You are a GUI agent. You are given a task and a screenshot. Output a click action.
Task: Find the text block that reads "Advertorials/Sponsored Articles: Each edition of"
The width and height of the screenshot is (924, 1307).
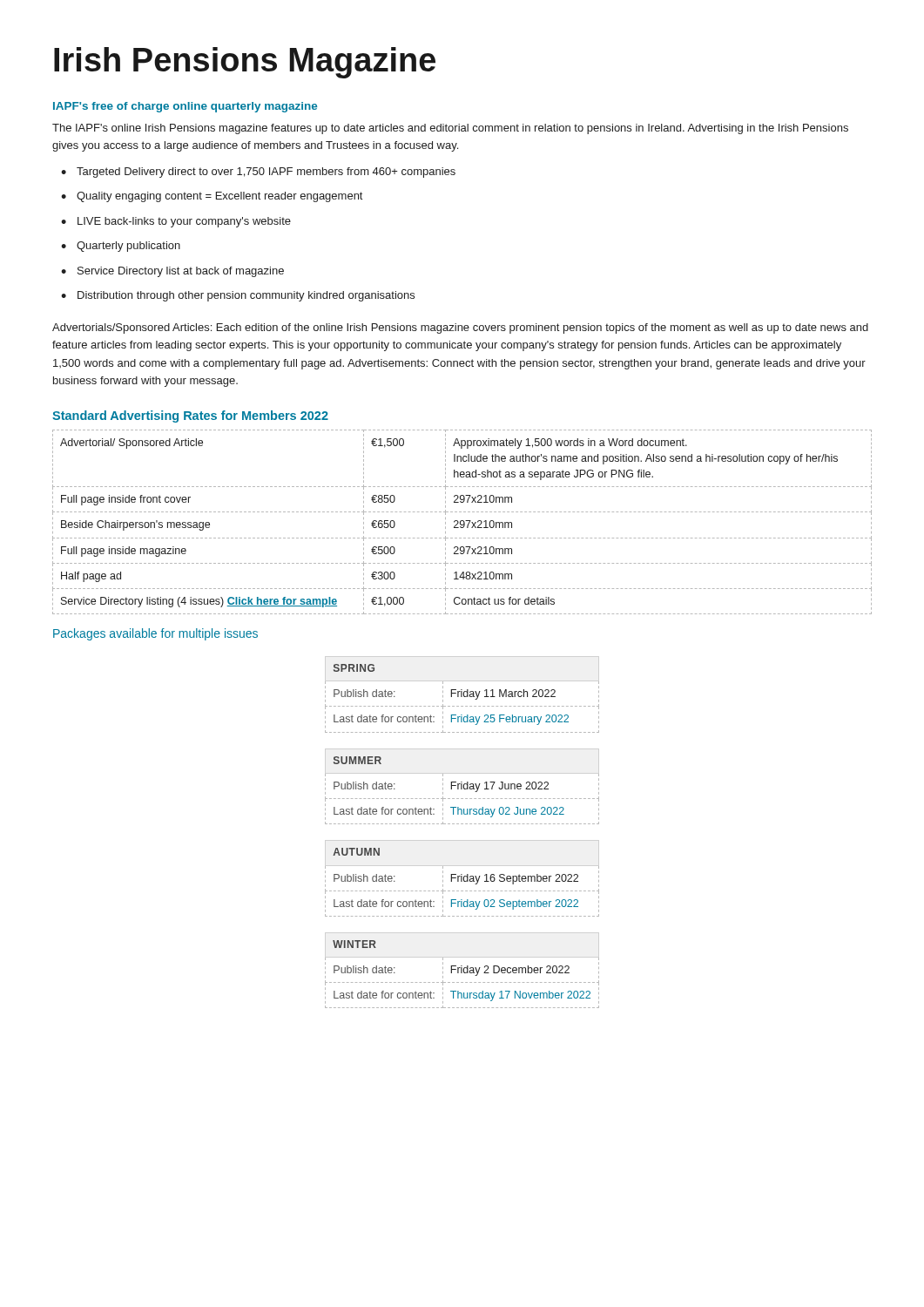tap(460, 354)
